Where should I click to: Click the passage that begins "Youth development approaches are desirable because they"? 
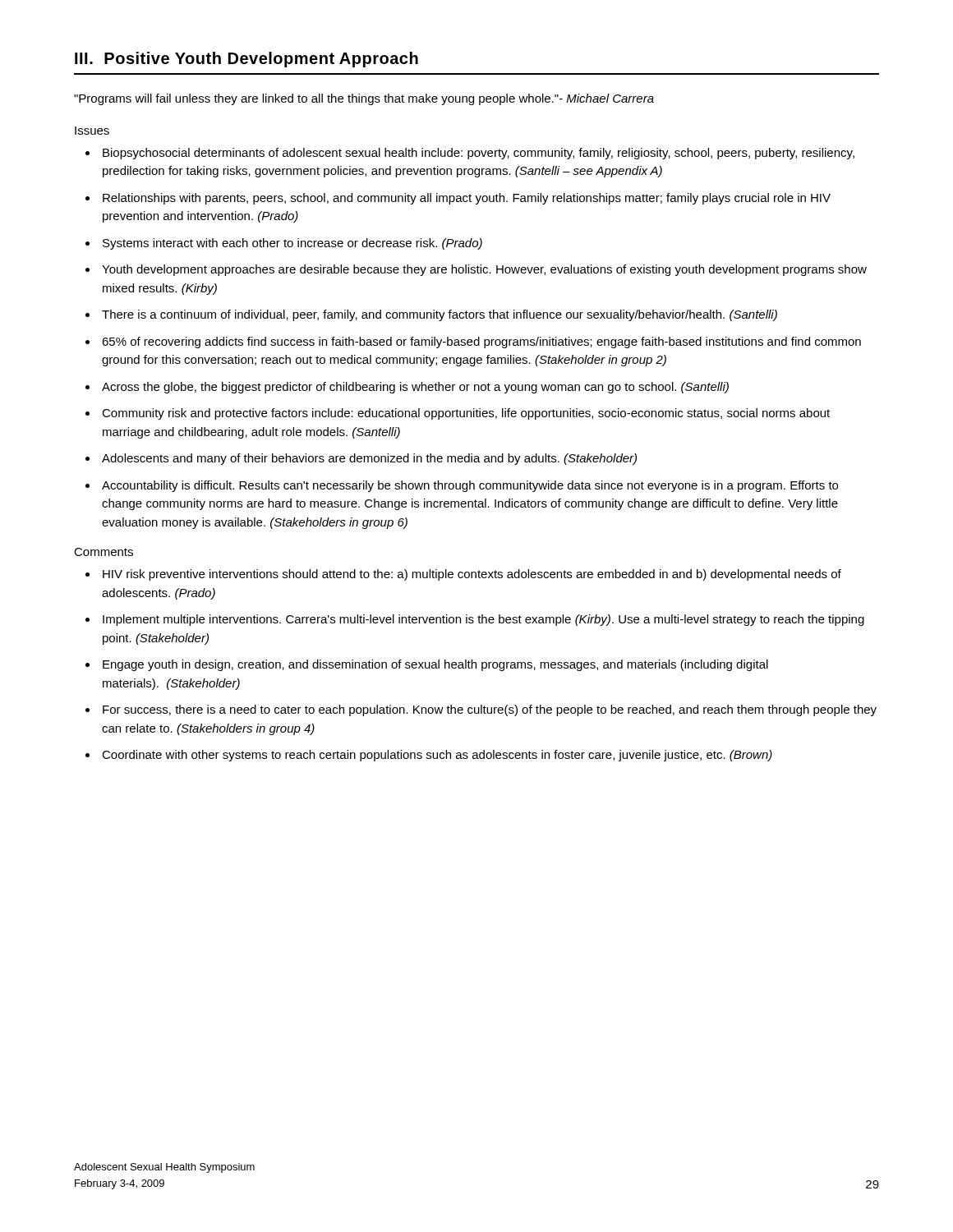(489, 279)
